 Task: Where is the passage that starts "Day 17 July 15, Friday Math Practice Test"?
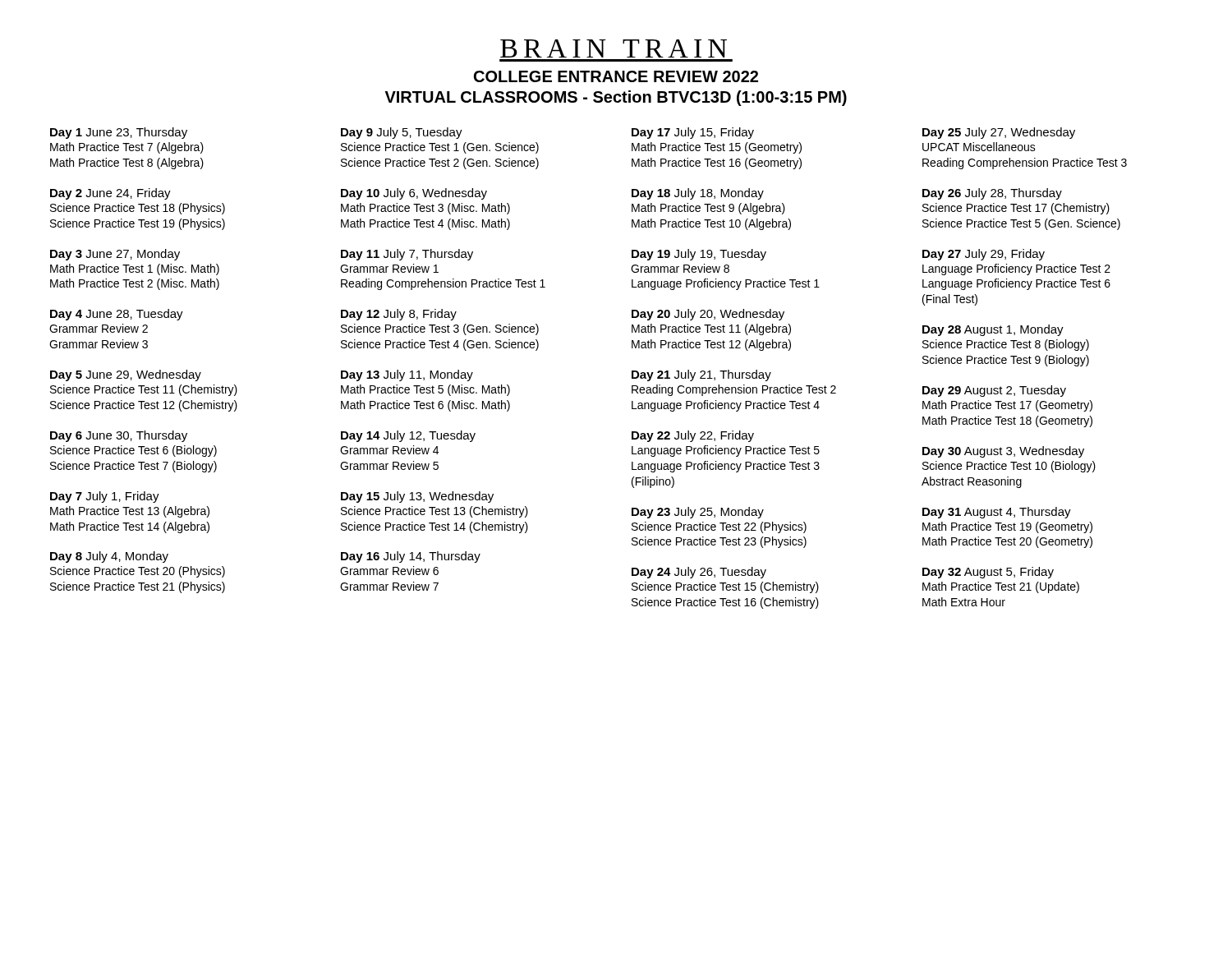(761, 148)
